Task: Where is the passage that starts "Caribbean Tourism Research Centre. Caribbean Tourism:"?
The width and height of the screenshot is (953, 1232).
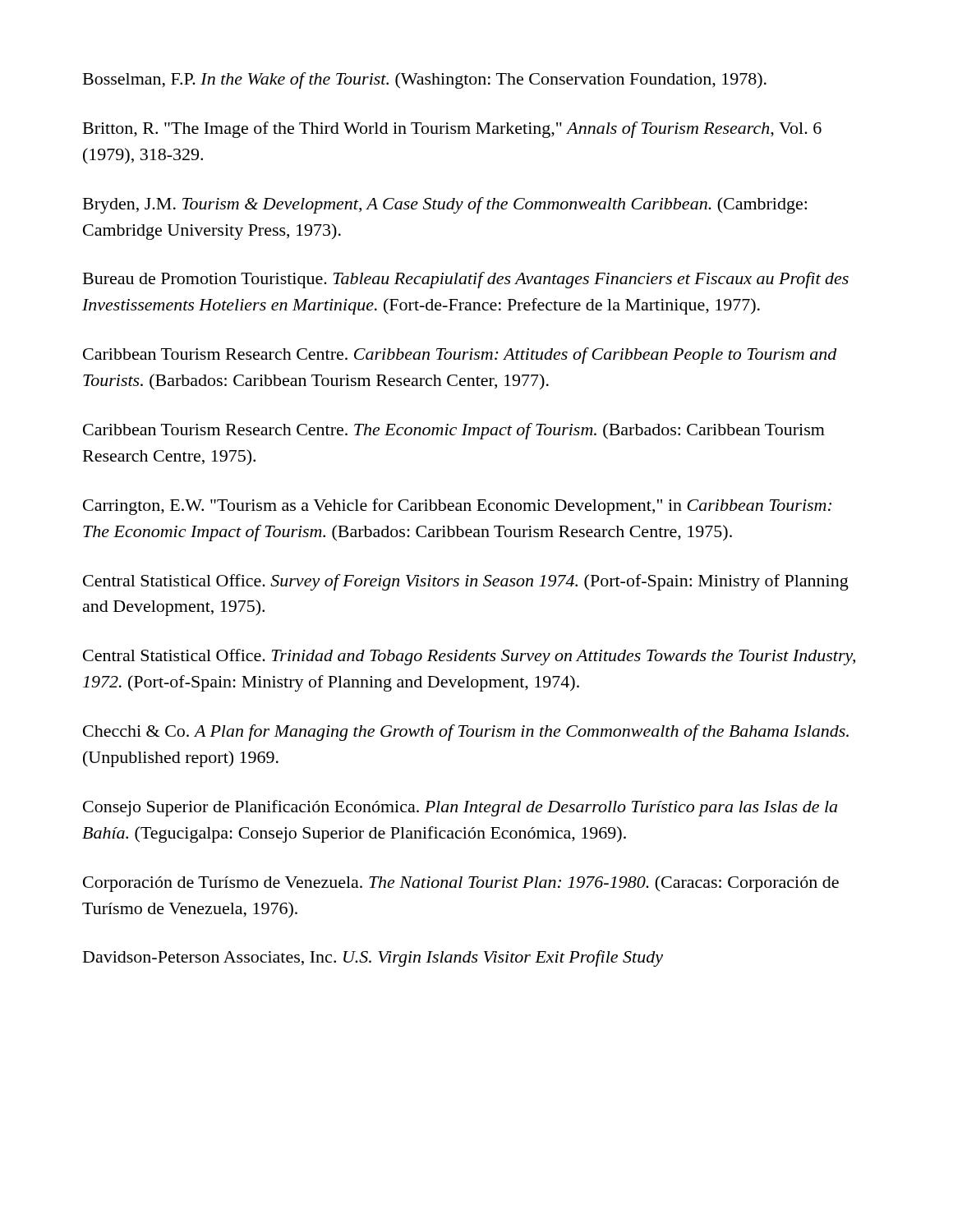Action: click(459, 367)
